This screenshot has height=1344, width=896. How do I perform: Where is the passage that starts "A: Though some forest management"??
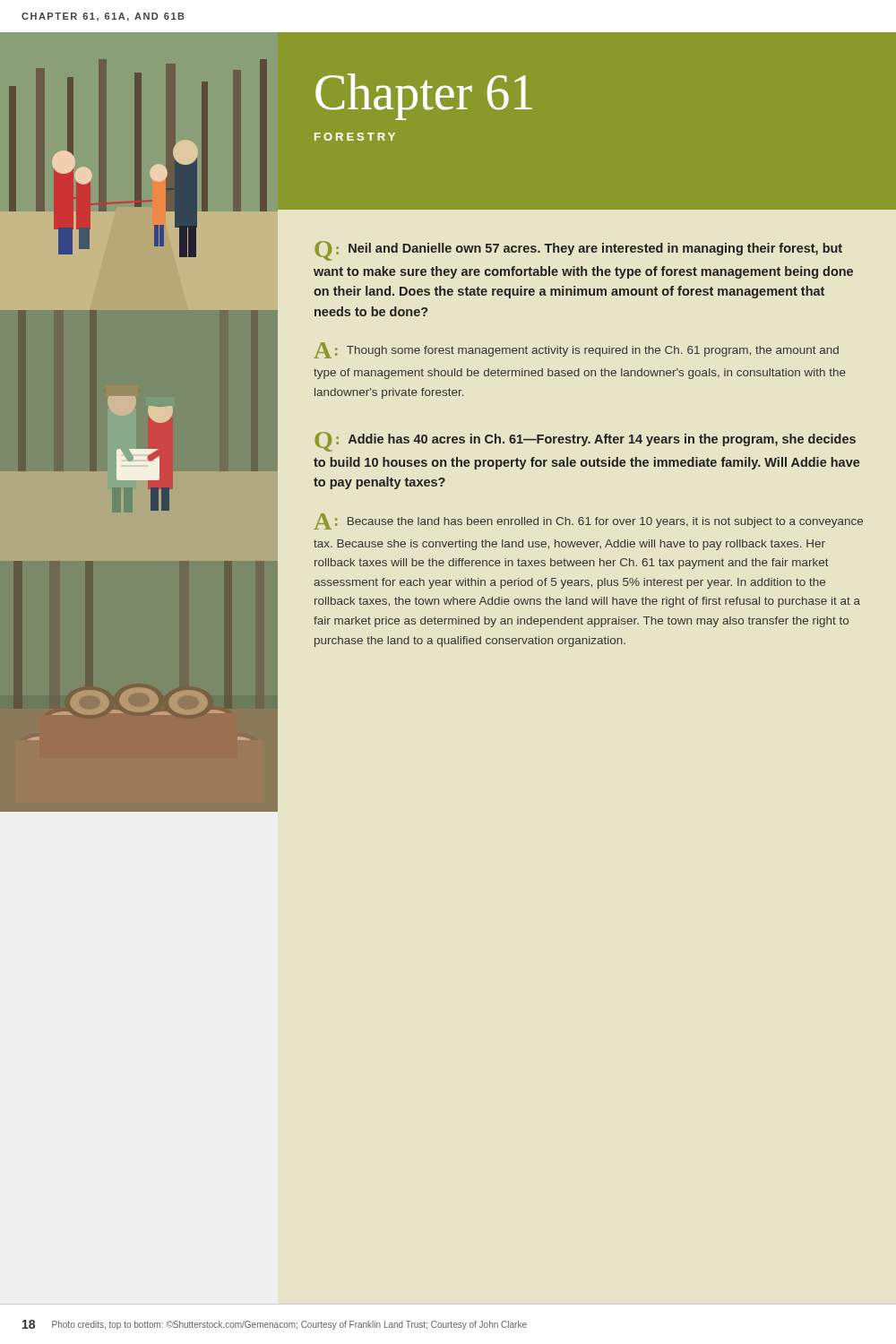(x=580, y=368)
